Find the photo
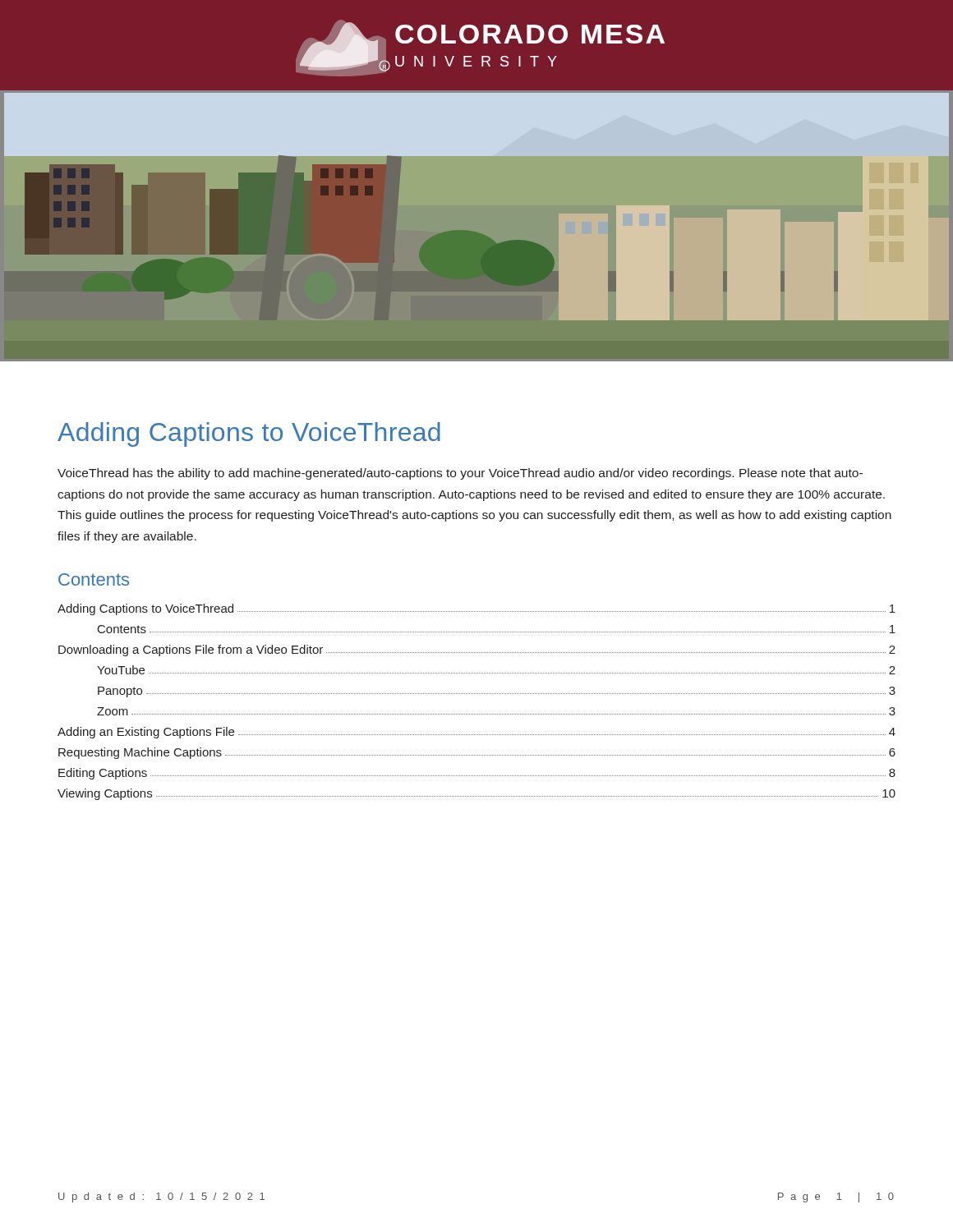The image size is (953, 1232). pyautogui.click(x=476, y=226)
